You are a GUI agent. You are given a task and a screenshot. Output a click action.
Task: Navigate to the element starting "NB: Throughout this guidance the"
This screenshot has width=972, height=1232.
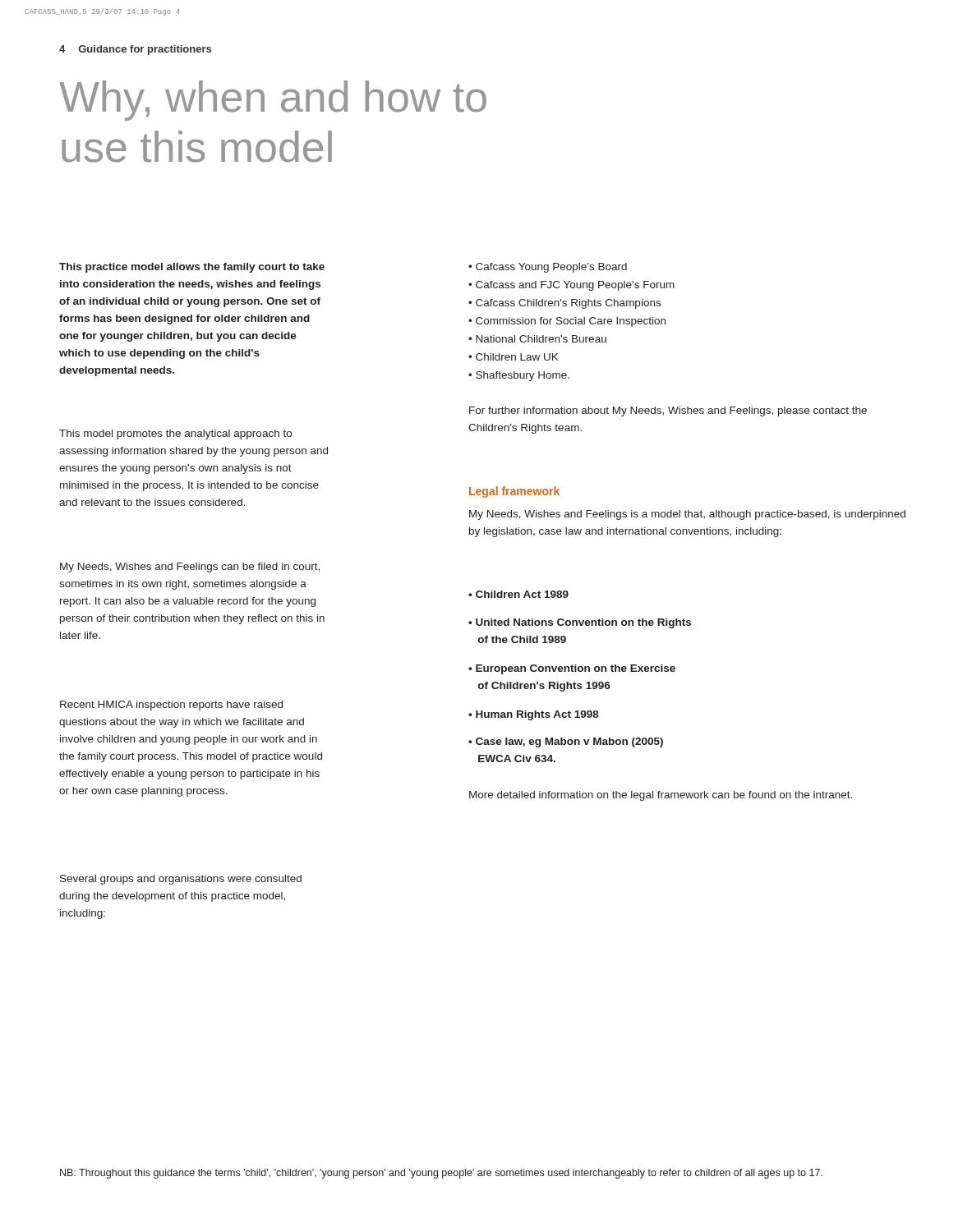pos(441,1173)
